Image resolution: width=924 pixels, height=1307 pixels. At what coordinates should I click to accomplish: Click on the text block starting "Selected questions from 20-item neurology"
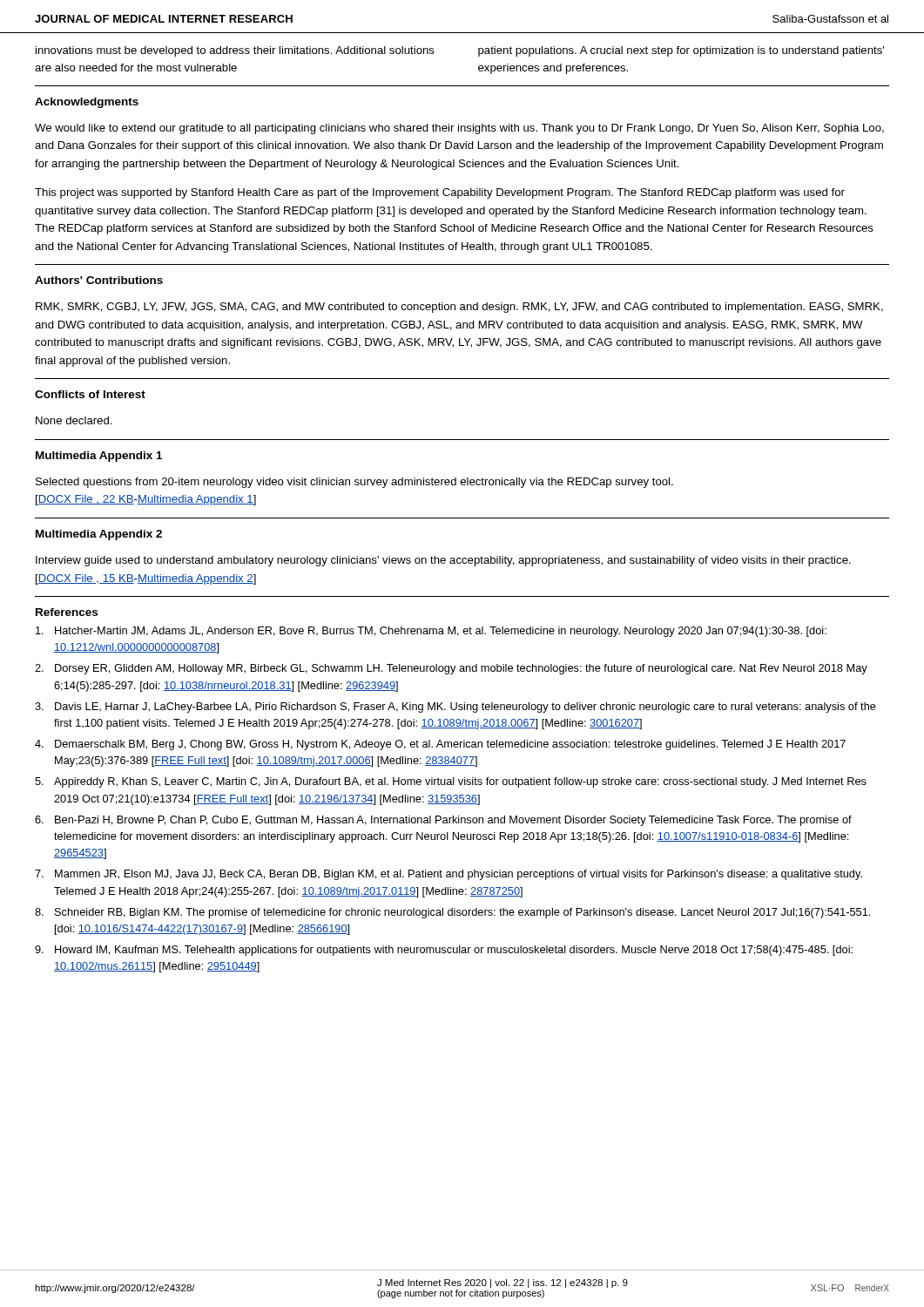[354, 490]
